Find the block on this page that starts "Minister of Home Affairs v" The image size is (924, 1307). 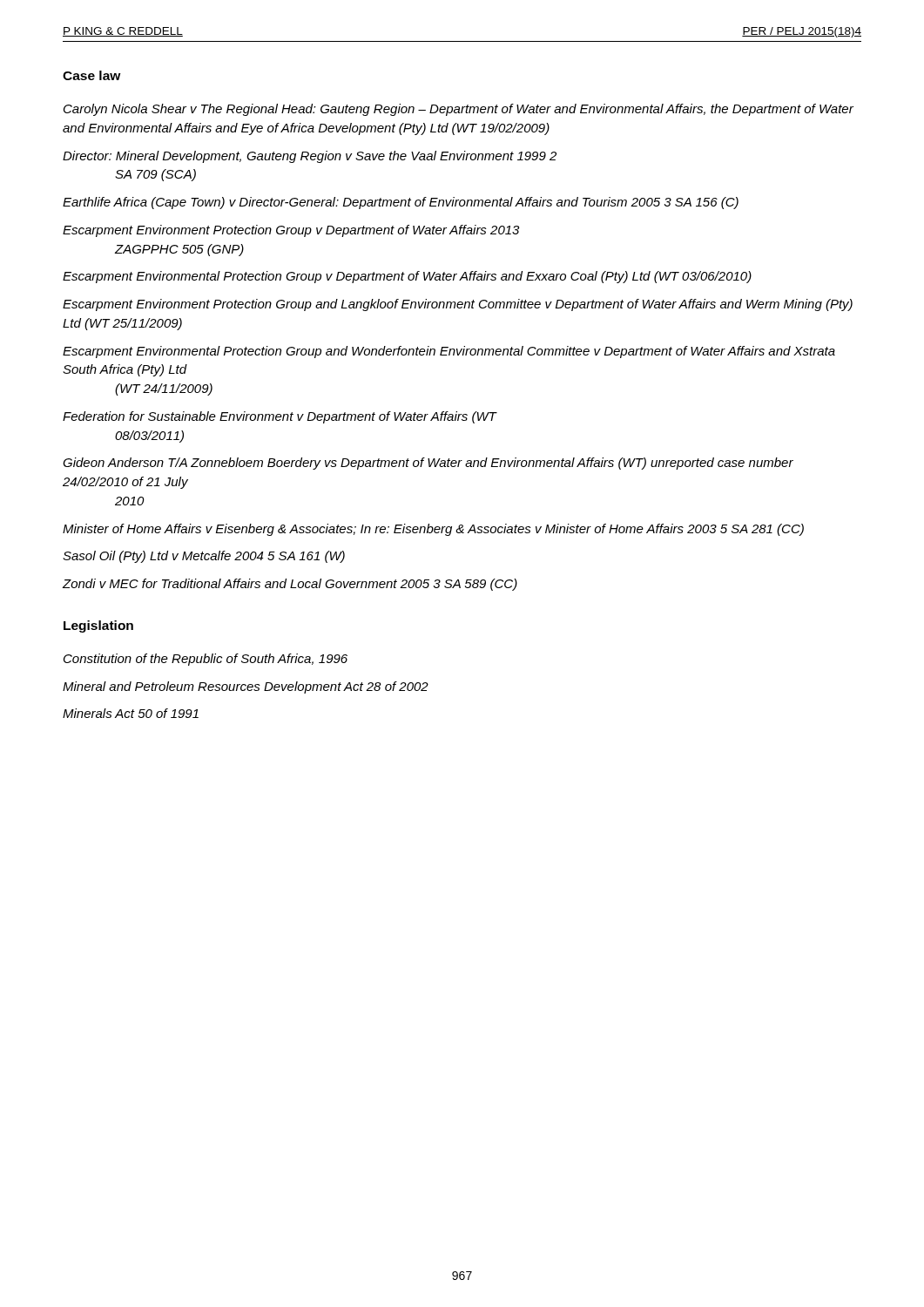coord(434,528)
